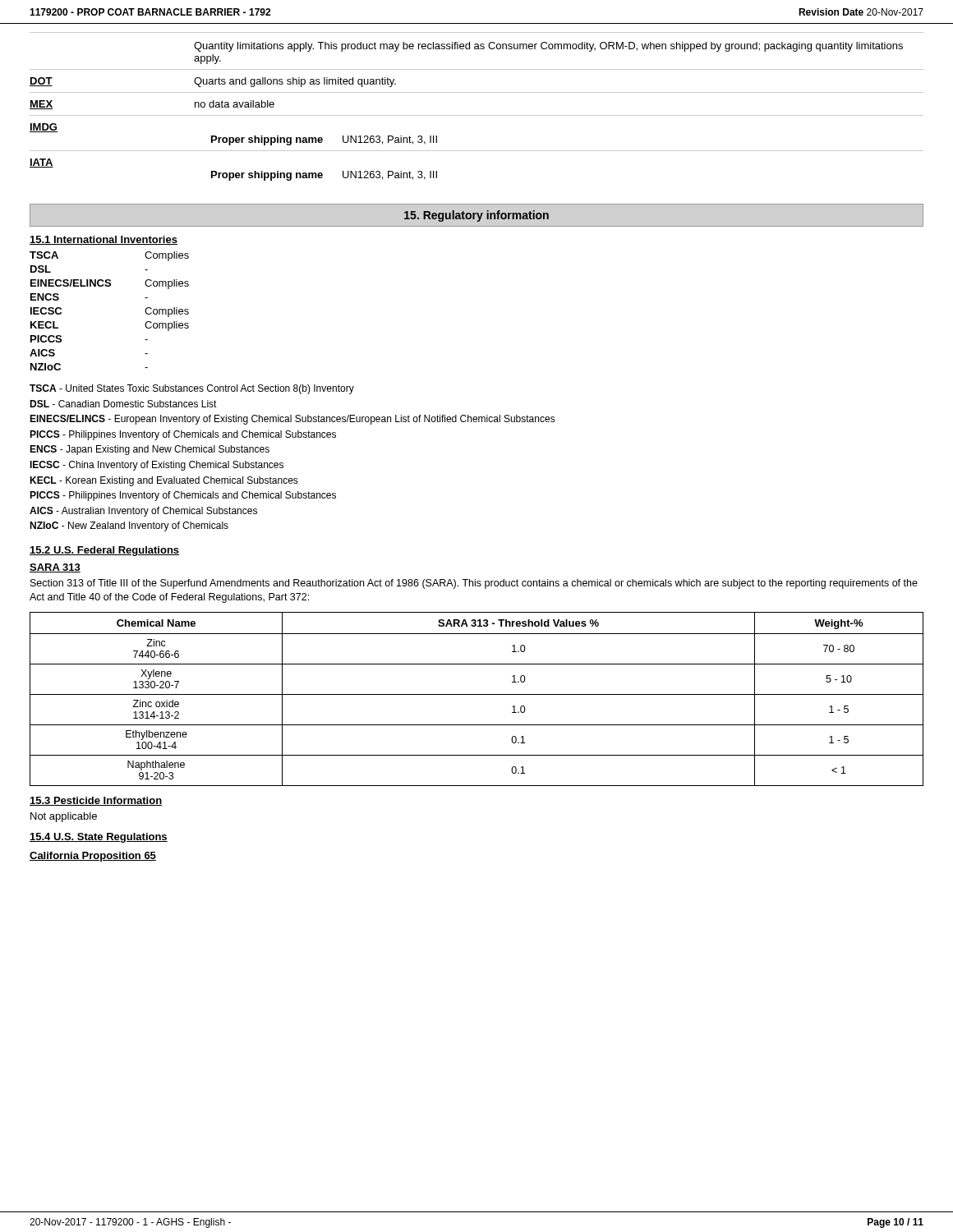The height and width of the screenshot is (1232, 953).
Task: Click where it says "15. Regulatory information"
Action: [x=476, y=215]
